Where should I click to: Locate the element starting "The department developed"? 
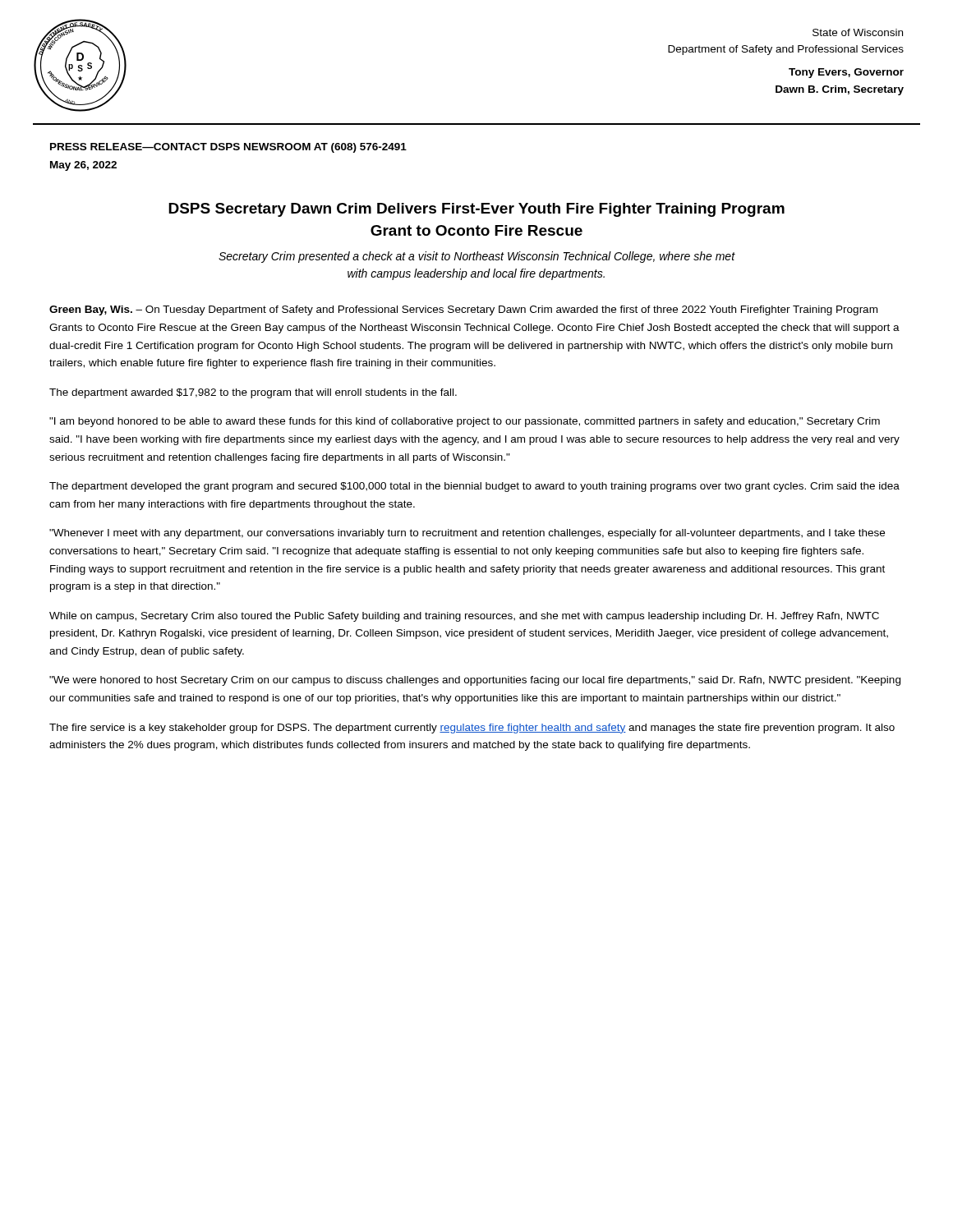click(x=474, y=495)
